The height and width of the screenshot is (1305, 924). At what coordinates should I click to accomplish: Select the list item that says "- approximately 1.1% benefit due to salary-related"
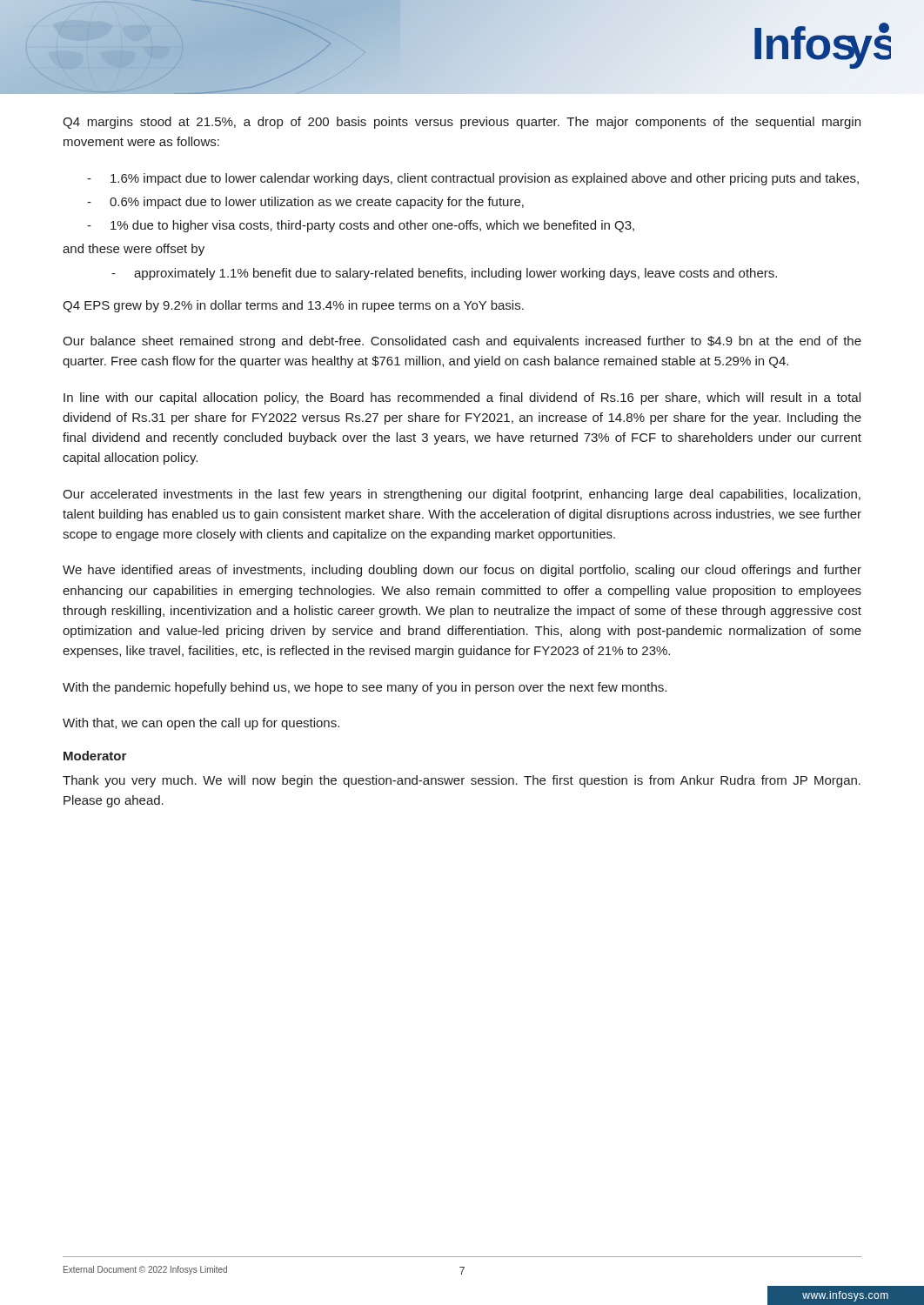[x=486, y=272]
